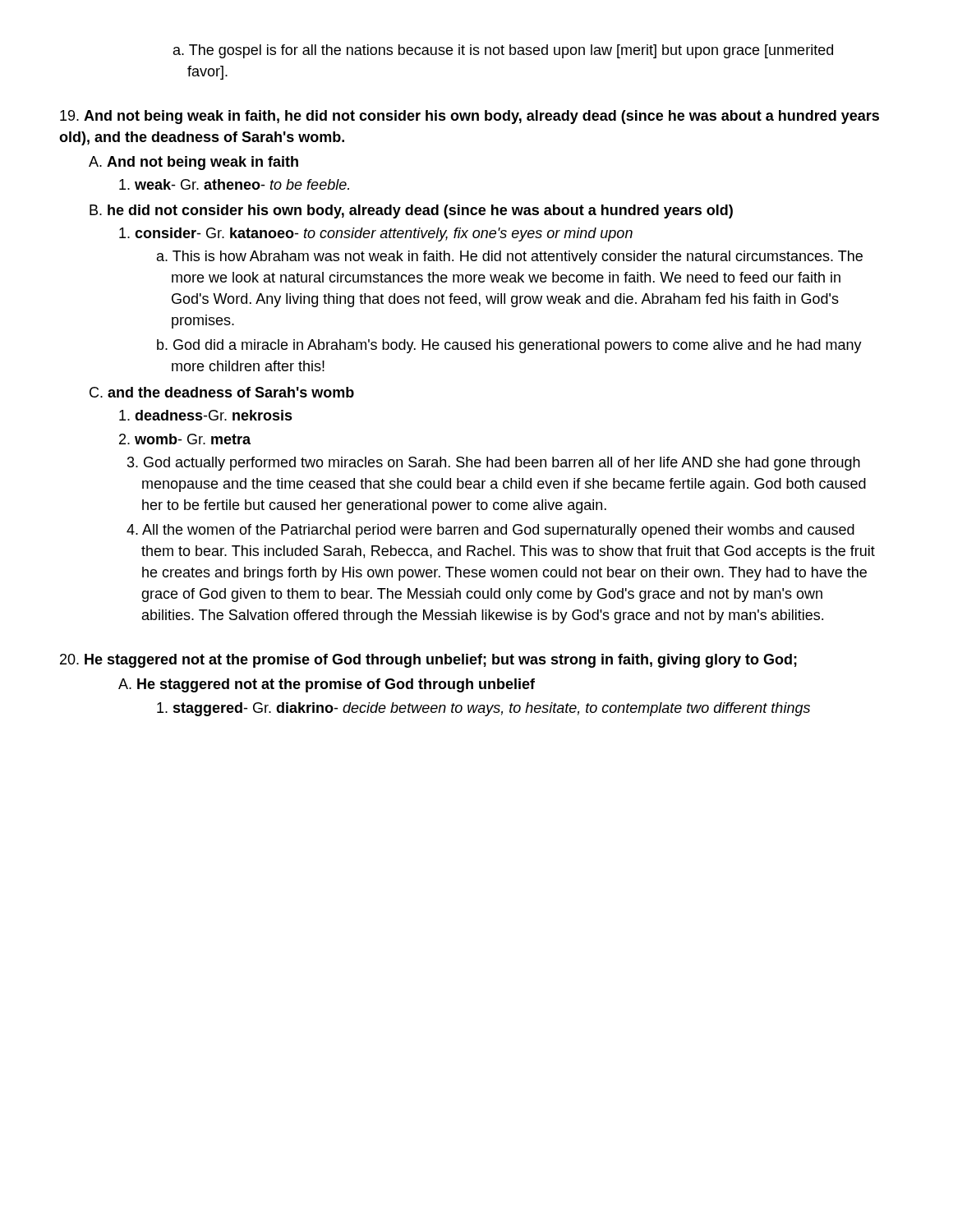953x1232 pixels.
Task: Select the list item that reads "C. and the"
Action: pos(222,393)
